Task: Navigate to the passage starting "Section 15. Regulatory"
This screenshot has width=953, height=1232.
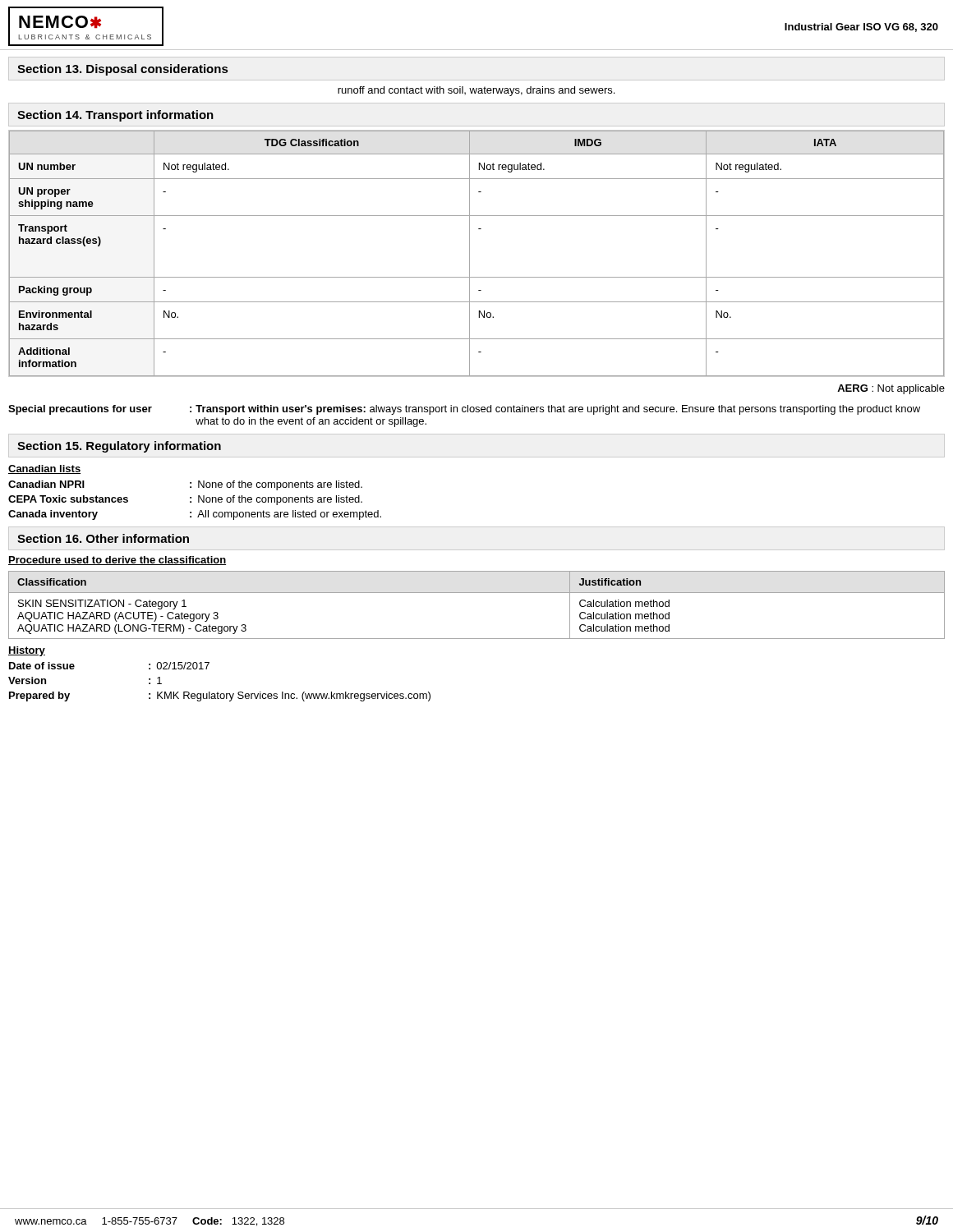Action: [119, 446]
